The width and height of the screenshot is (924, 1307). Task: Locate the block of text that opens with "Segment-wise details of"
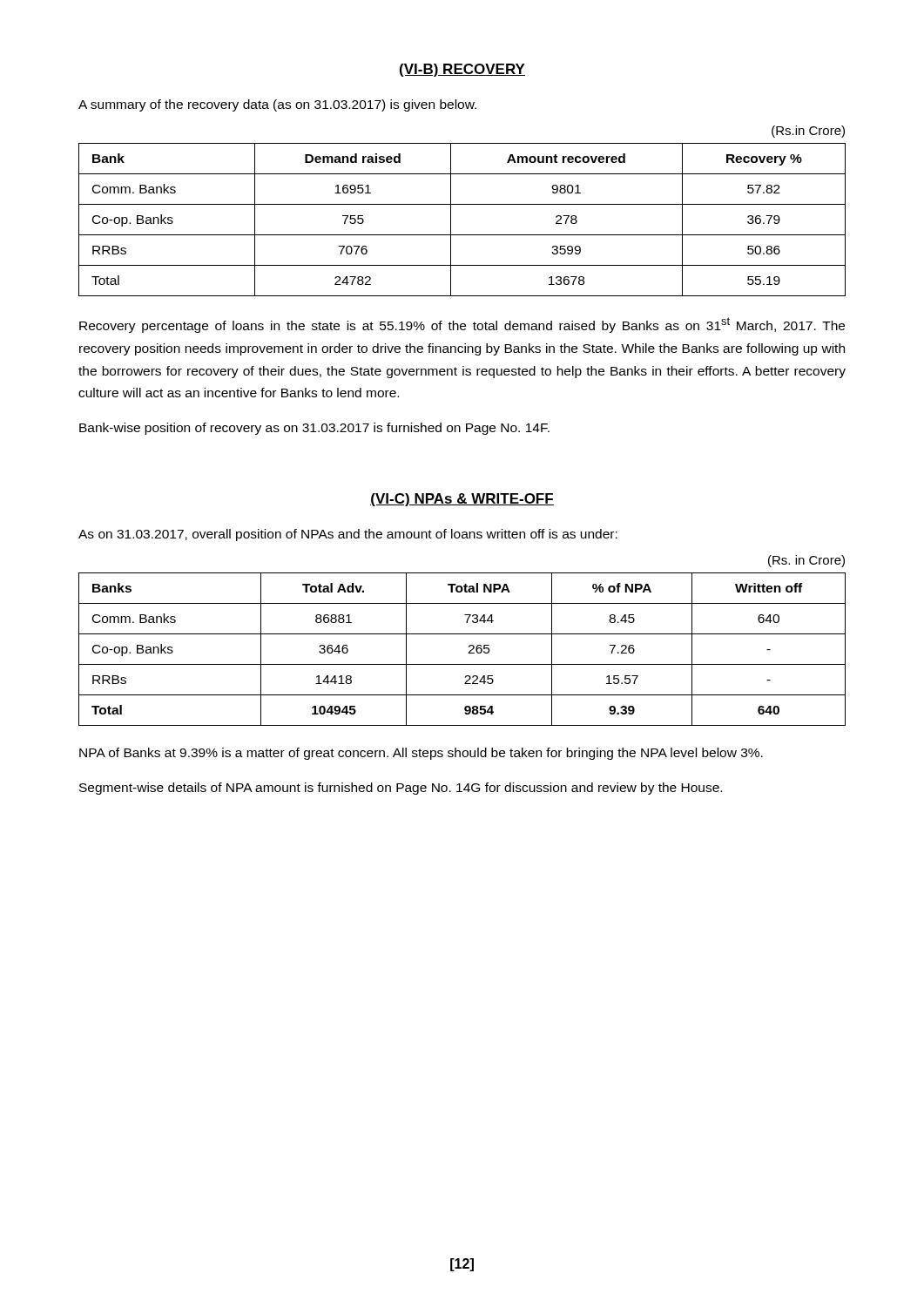click(401, 787)
